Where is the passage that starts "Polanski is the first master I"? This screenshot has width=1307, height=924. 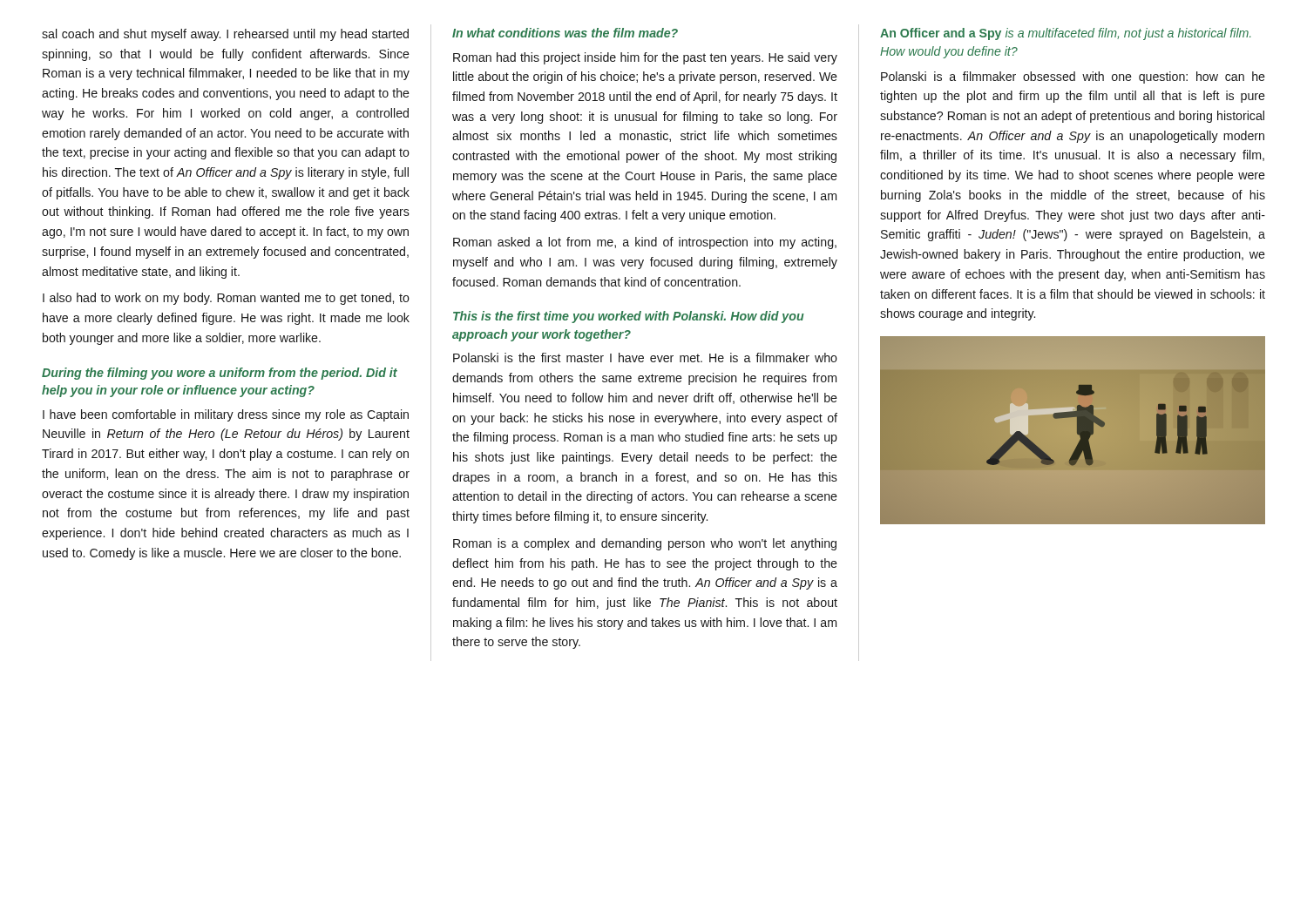click(645, 501)
